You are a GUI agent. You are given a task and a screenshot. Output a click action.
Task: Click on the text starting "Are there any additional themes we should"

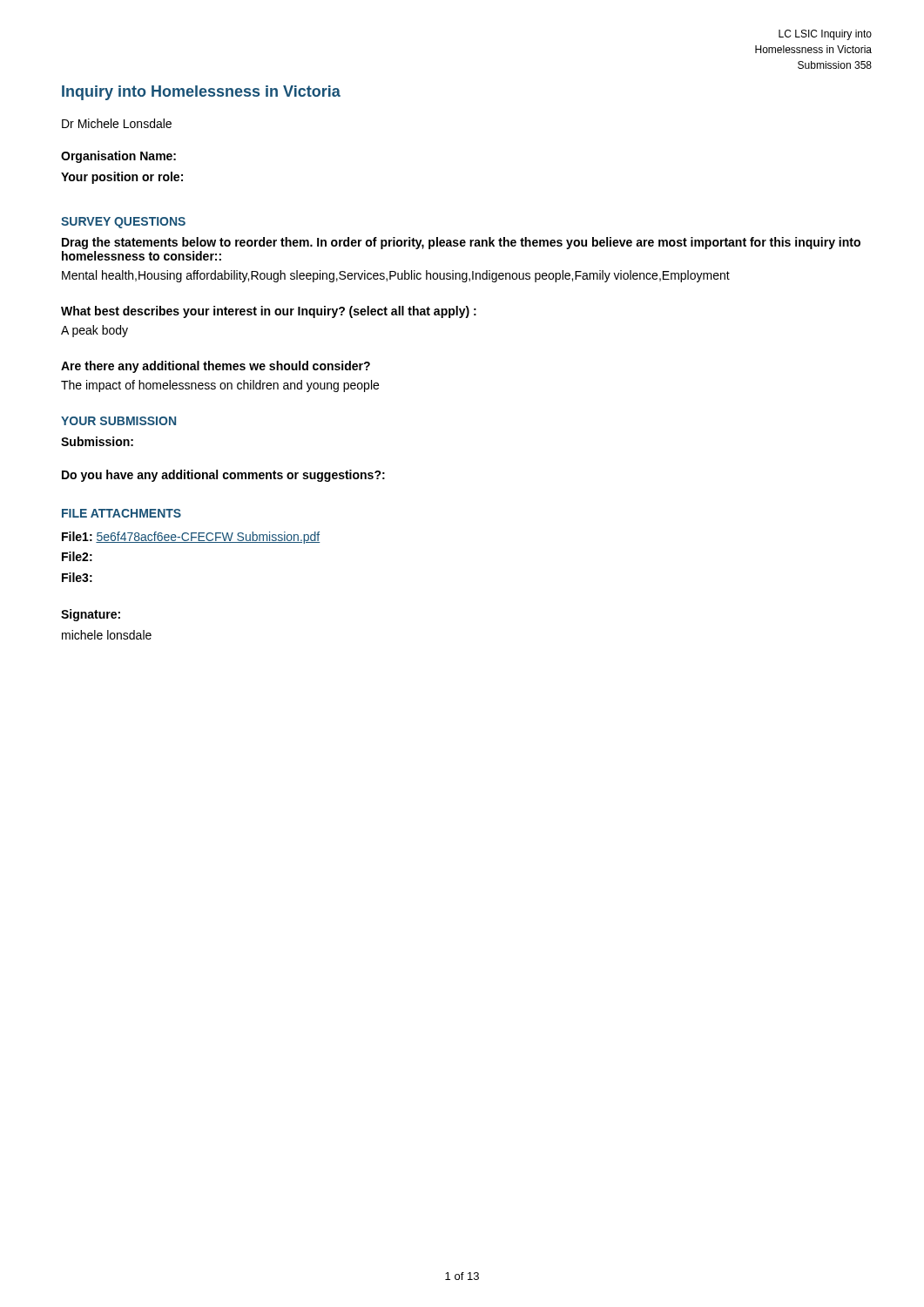(216, 367)
